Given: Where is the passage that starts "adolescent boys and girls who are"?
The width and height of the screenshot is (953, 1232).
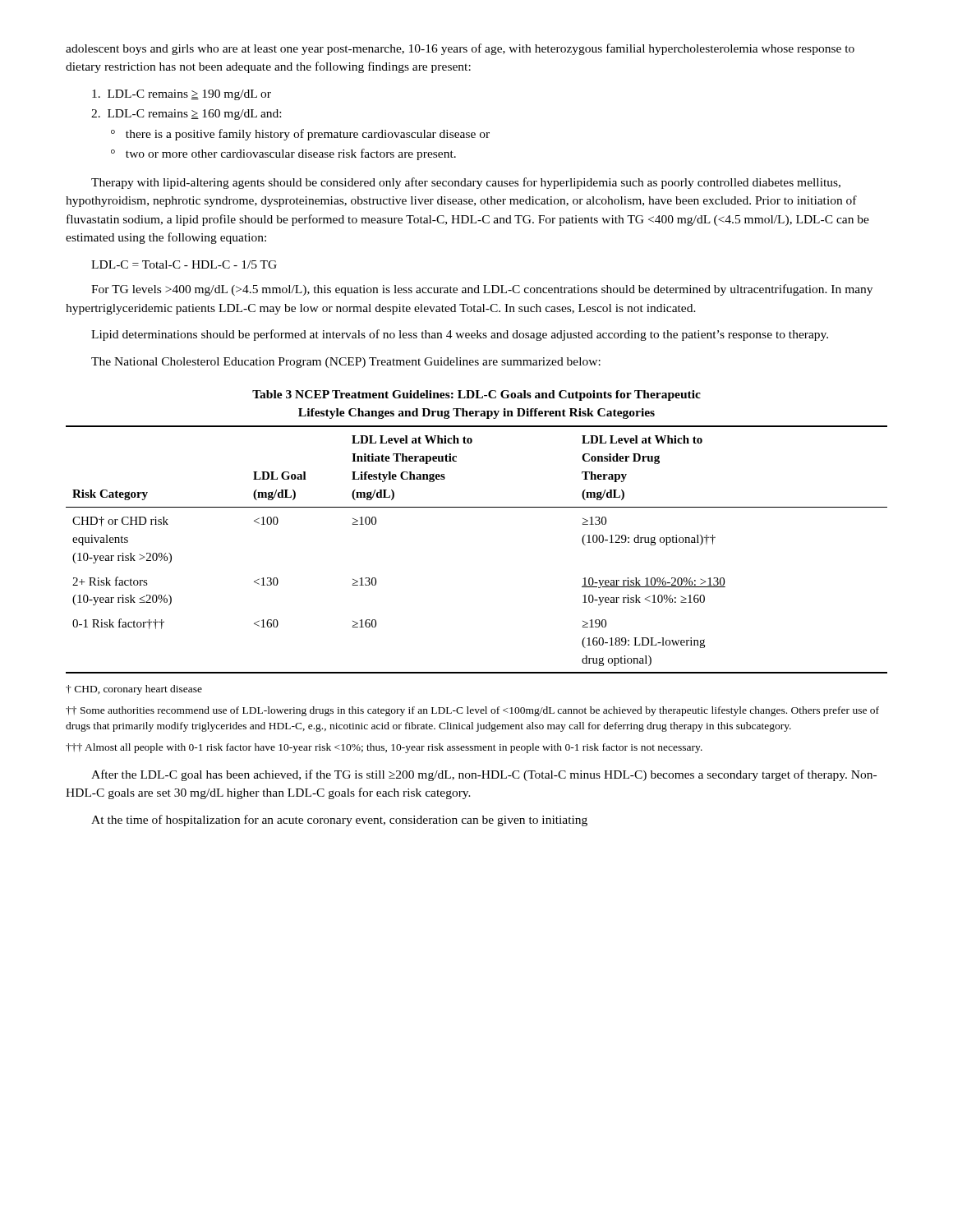Looking at the screenshot, I should 460,57.
